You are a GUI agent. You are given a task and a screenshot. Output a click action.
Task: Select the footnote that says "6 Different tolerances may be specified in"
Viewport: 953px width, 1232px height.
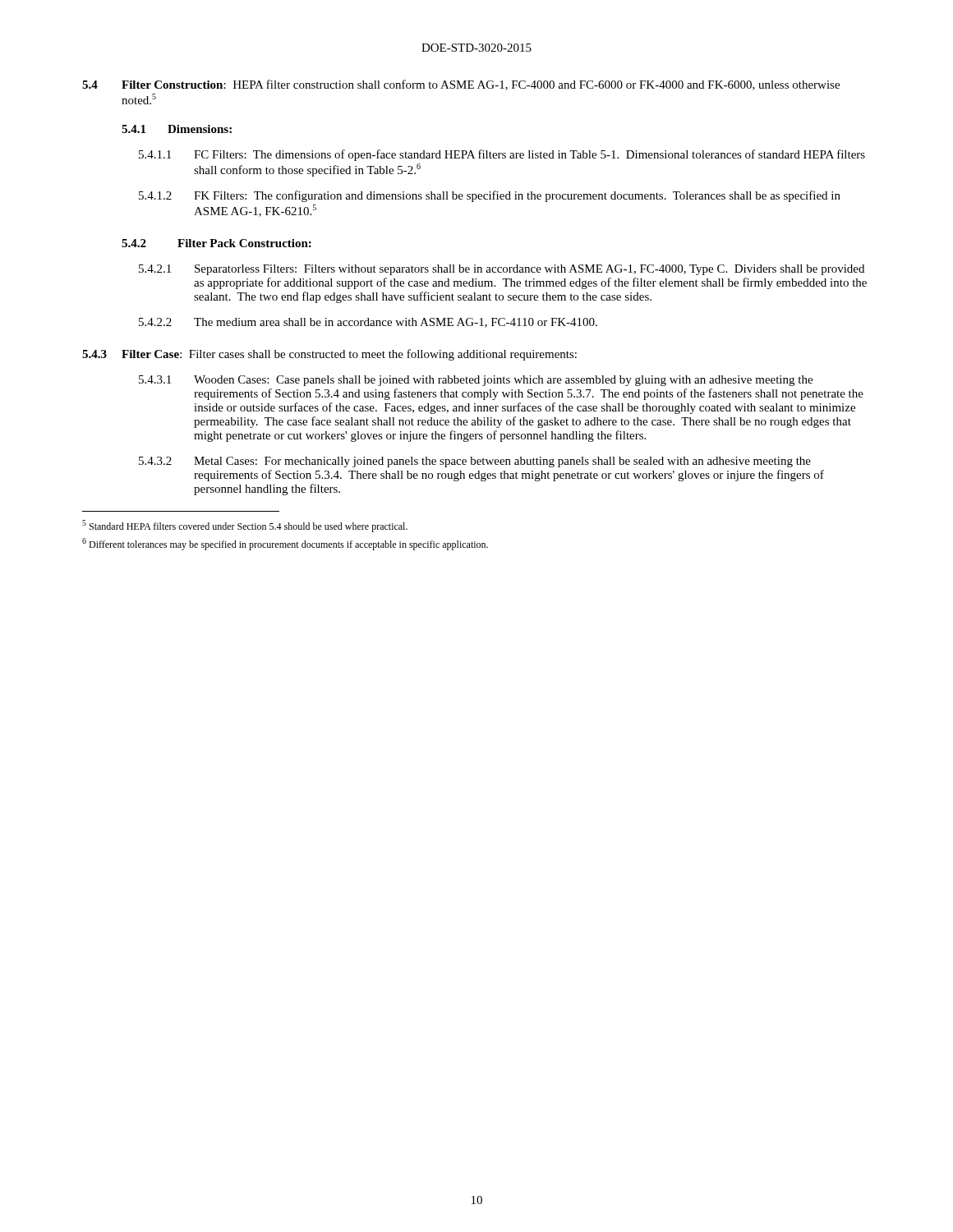click(285, 543)
